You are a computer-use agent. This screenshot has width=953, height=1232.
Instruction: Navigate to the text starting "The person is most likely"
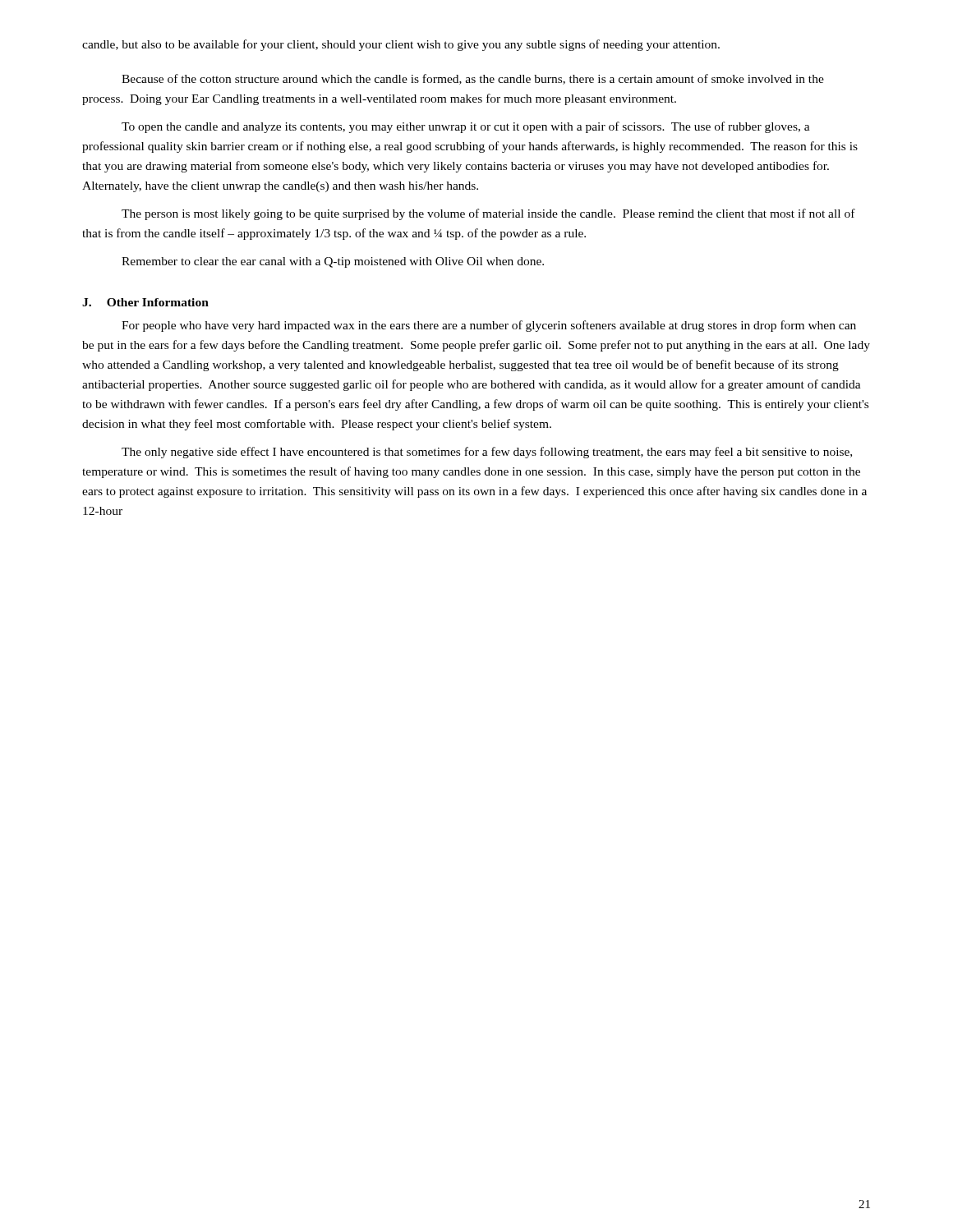476,223
